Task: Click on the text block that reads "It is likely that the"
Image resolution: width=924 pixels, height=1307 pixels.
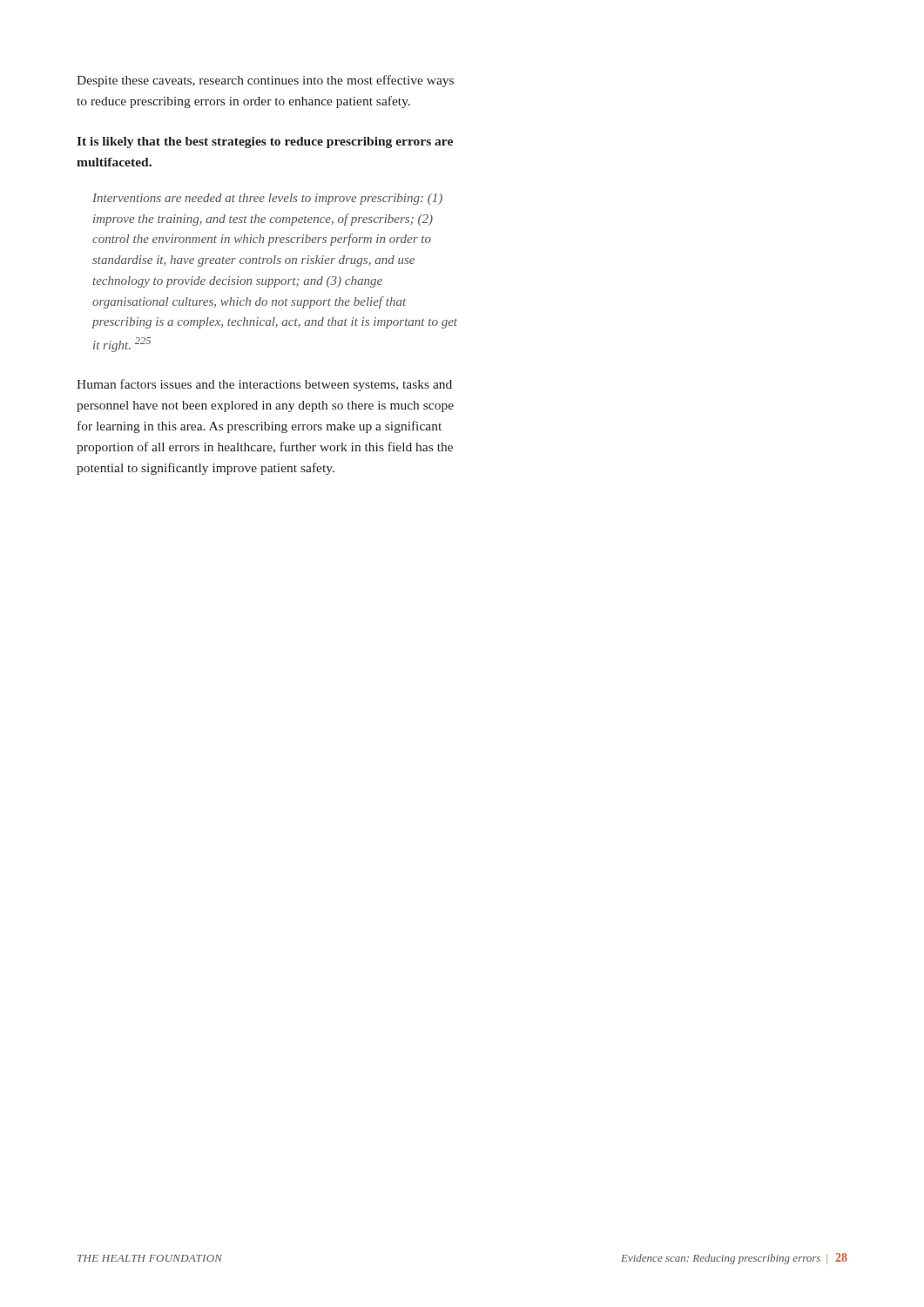Action: click(265, 151)
